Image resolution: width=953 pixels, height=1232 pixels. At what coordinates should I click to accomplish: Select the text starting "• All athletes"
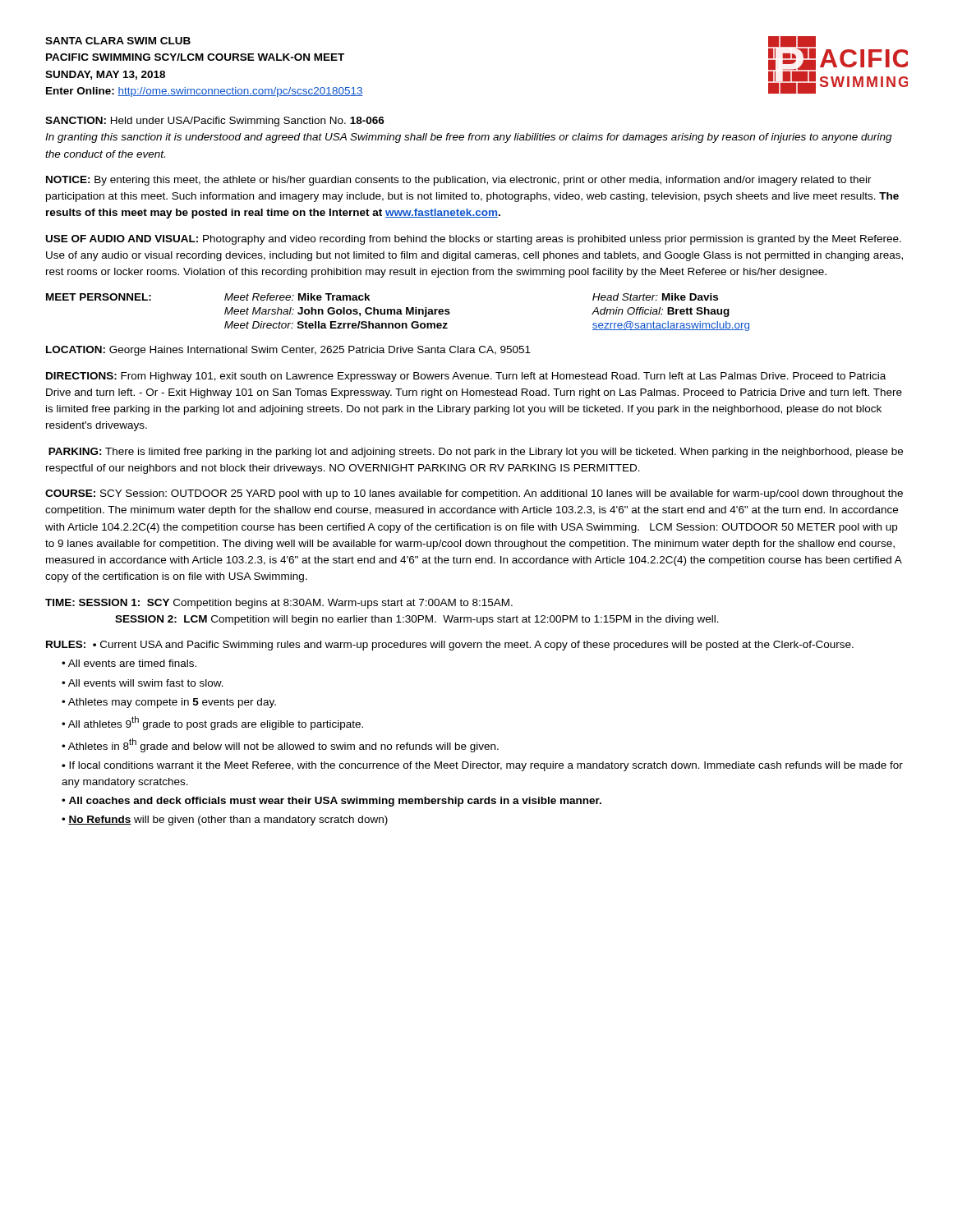[x=213, y=722]
